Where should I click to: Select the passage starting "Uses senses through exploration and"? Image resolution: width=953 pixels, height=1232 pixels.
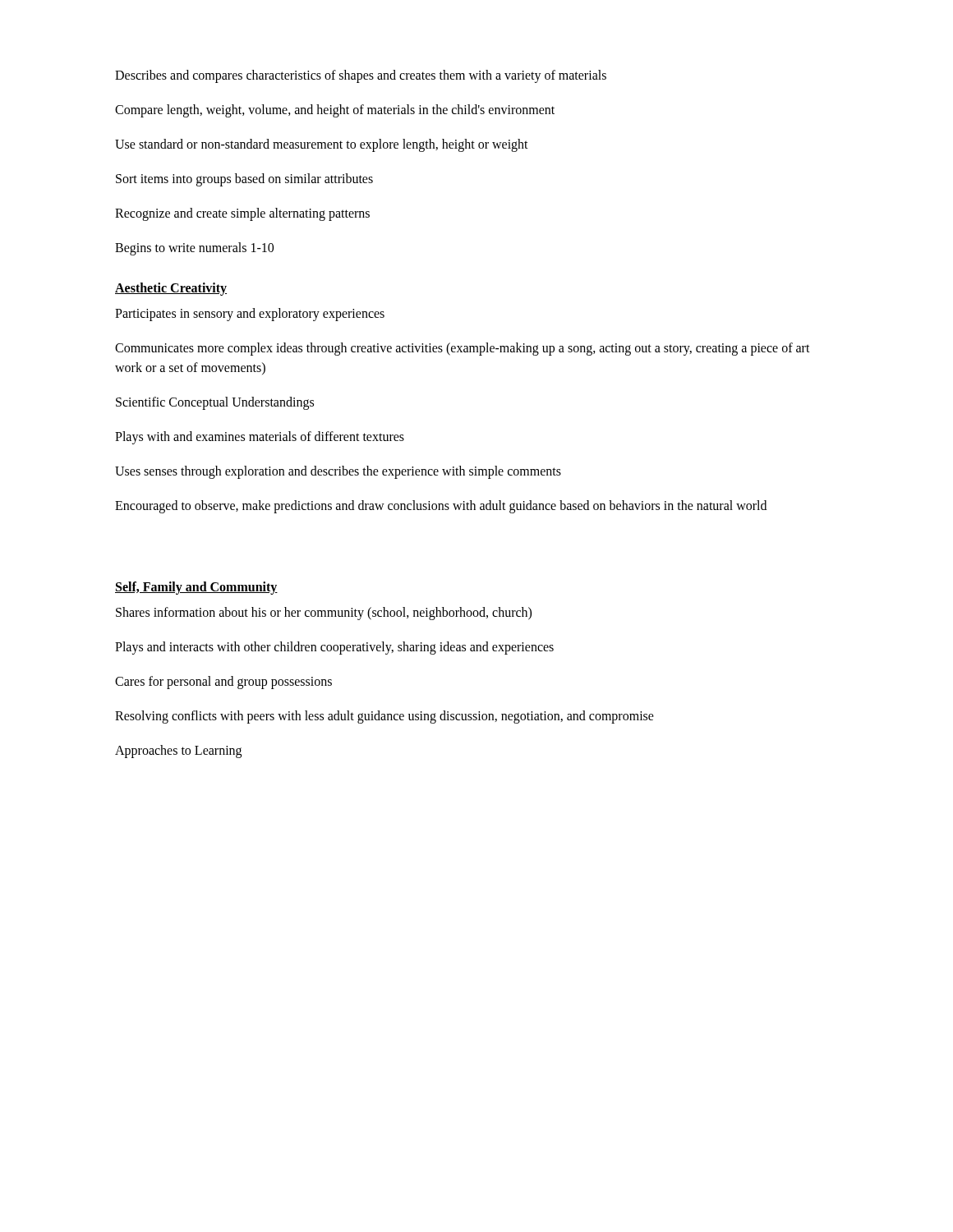338,471
